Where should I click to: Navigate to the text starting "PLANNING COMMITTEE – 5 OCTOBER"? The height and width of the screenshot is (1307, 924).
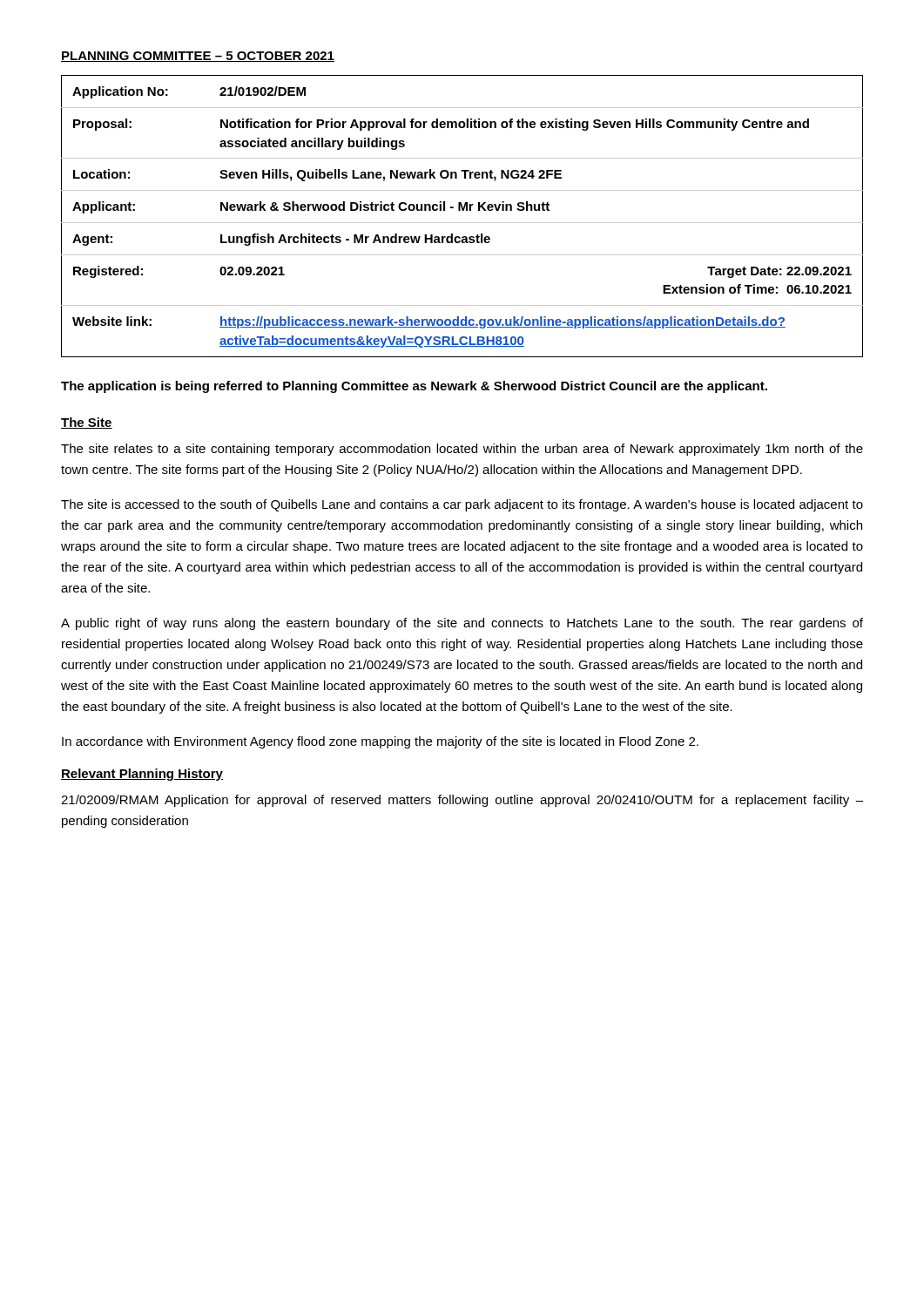[x=198, y=55]
